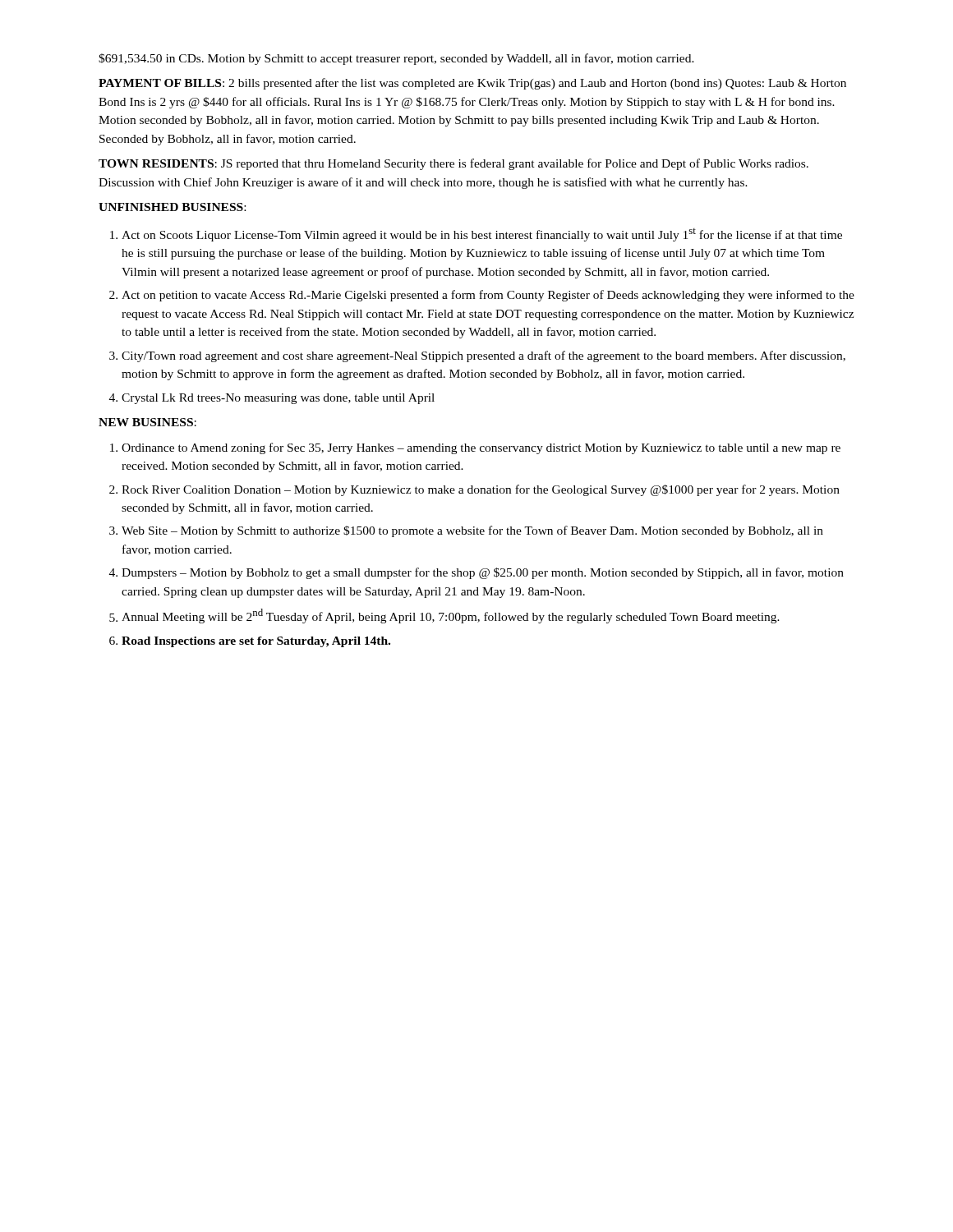Navigate to the block starting "Act on Scoots Liquor License-Tom Vilmin agreed"
953x1232 pixels.
click(488, 252)
